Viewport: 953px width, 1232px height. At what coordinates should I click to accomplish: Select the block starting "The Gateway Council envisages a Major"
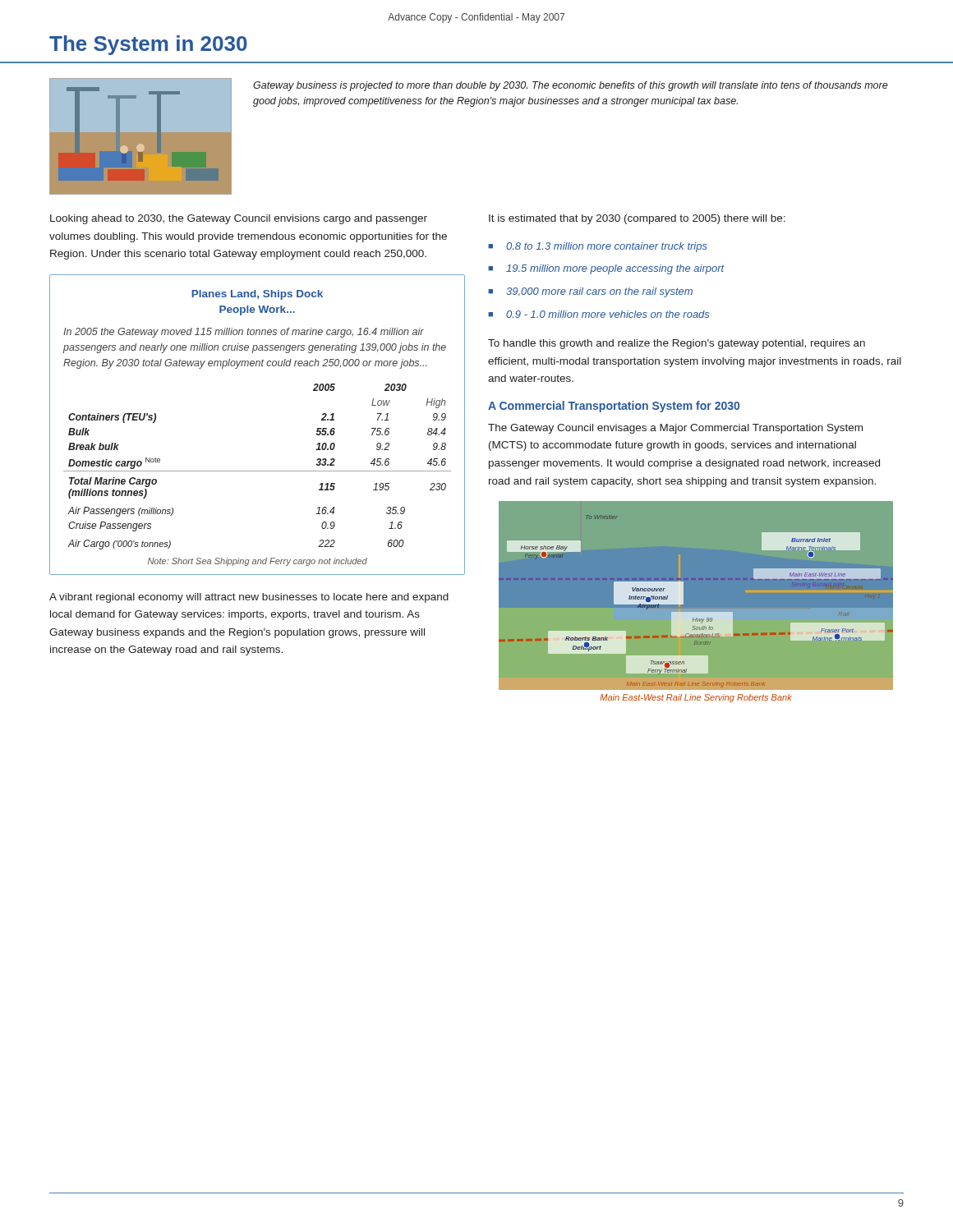pos(684,454)
